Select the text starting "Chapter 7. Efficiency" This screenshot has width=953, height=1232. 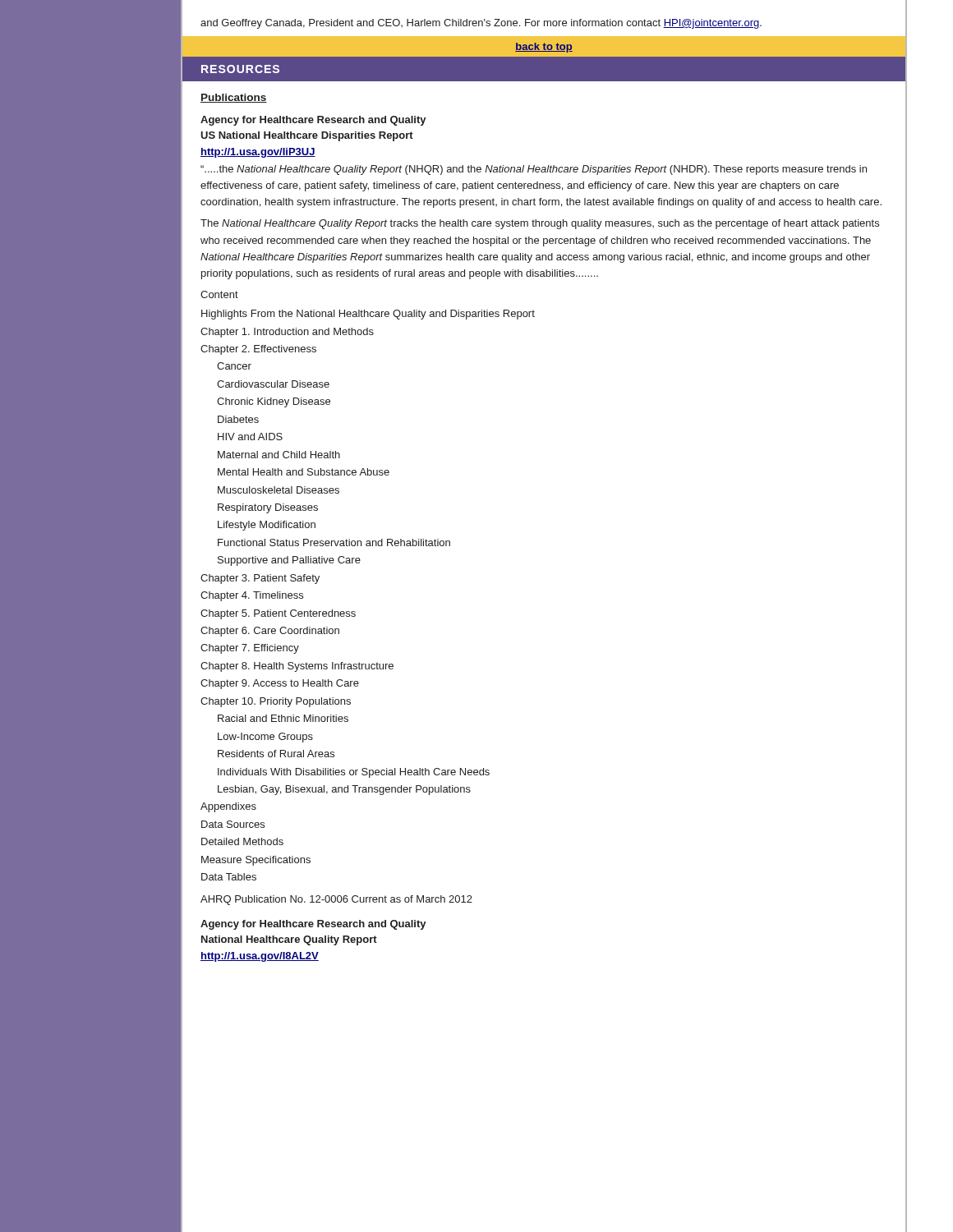pos(250,648)
